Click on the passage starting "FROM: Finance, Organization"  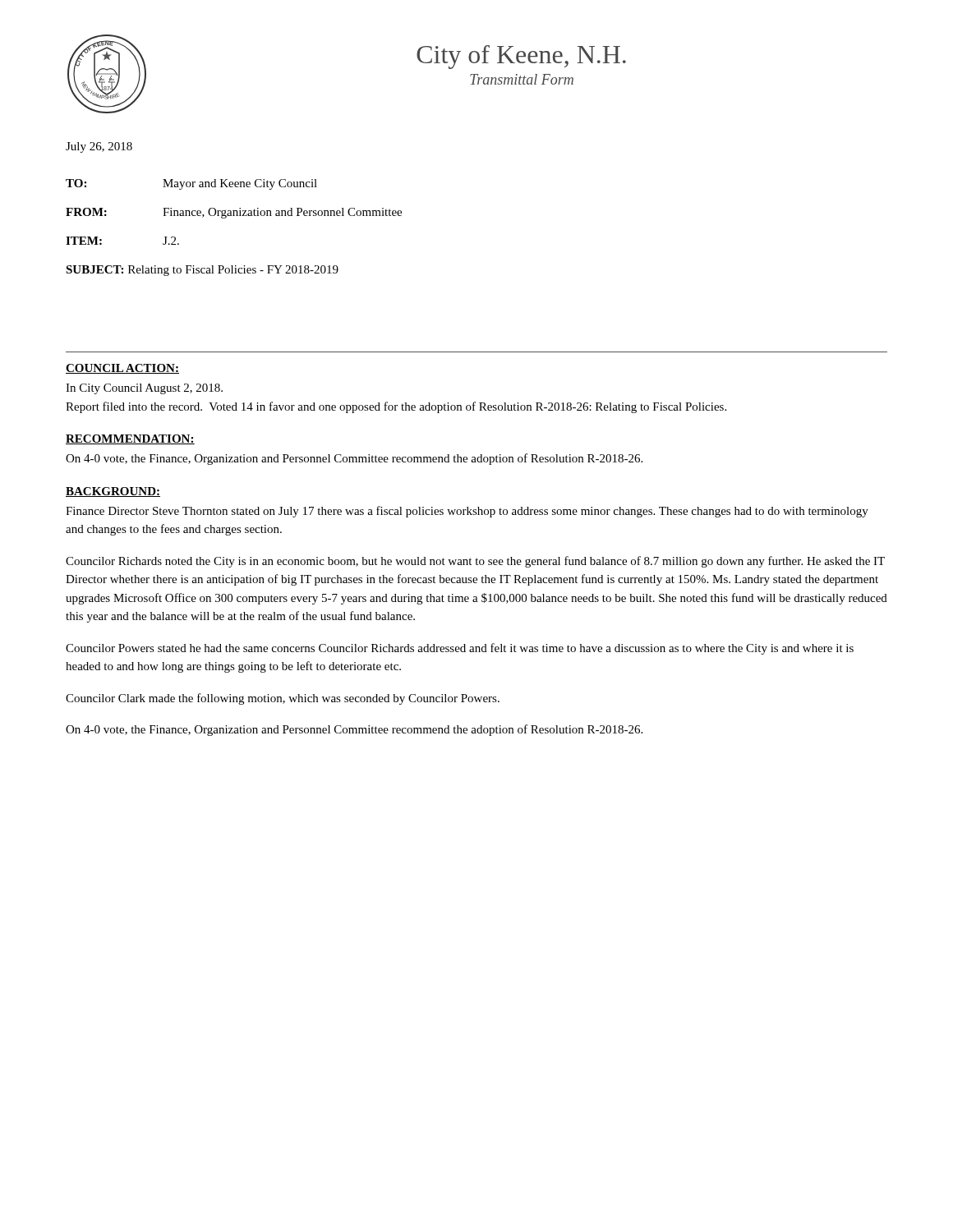(x=234, y=212)
